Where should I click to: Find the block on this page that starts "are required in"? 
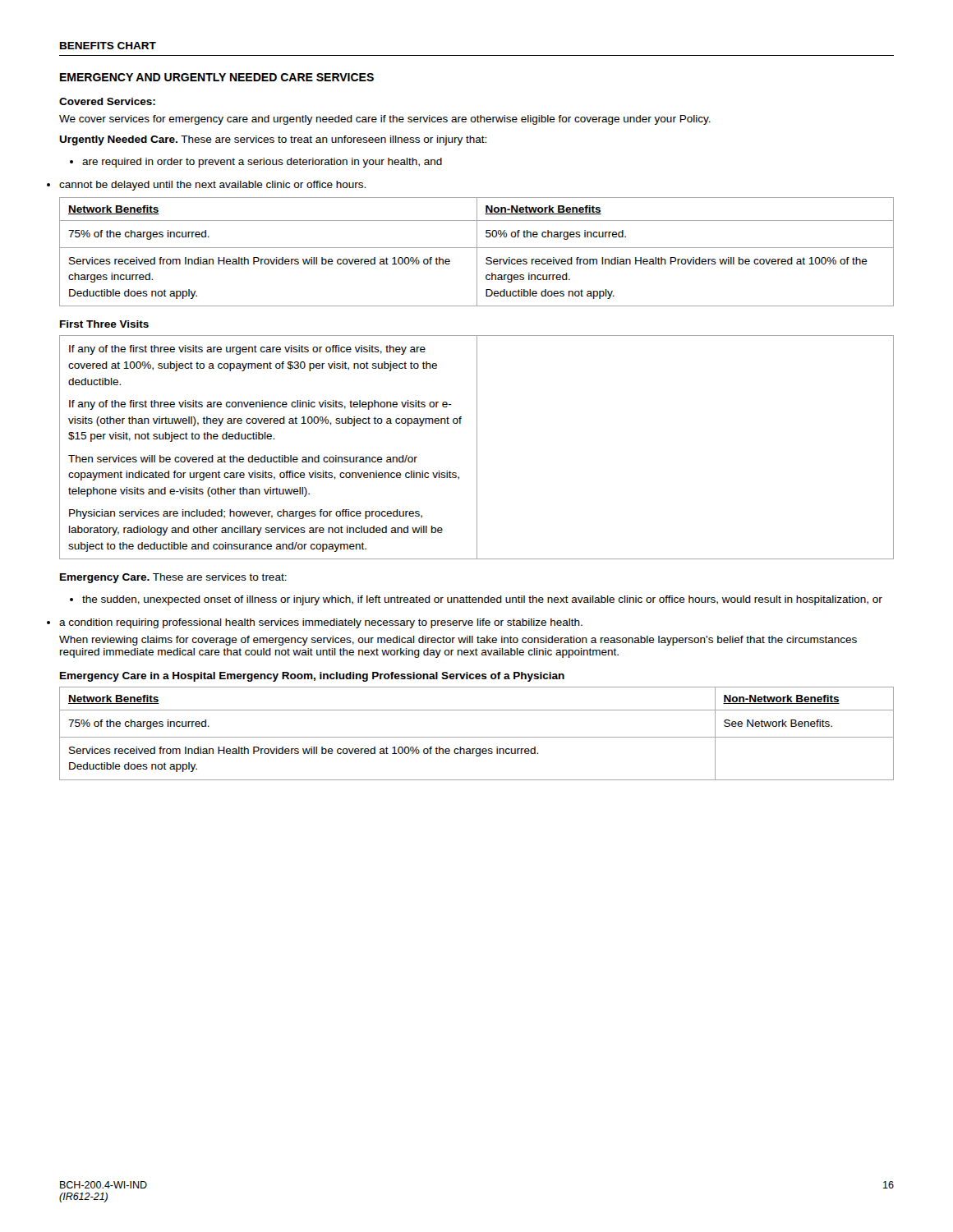coord(256,163)
